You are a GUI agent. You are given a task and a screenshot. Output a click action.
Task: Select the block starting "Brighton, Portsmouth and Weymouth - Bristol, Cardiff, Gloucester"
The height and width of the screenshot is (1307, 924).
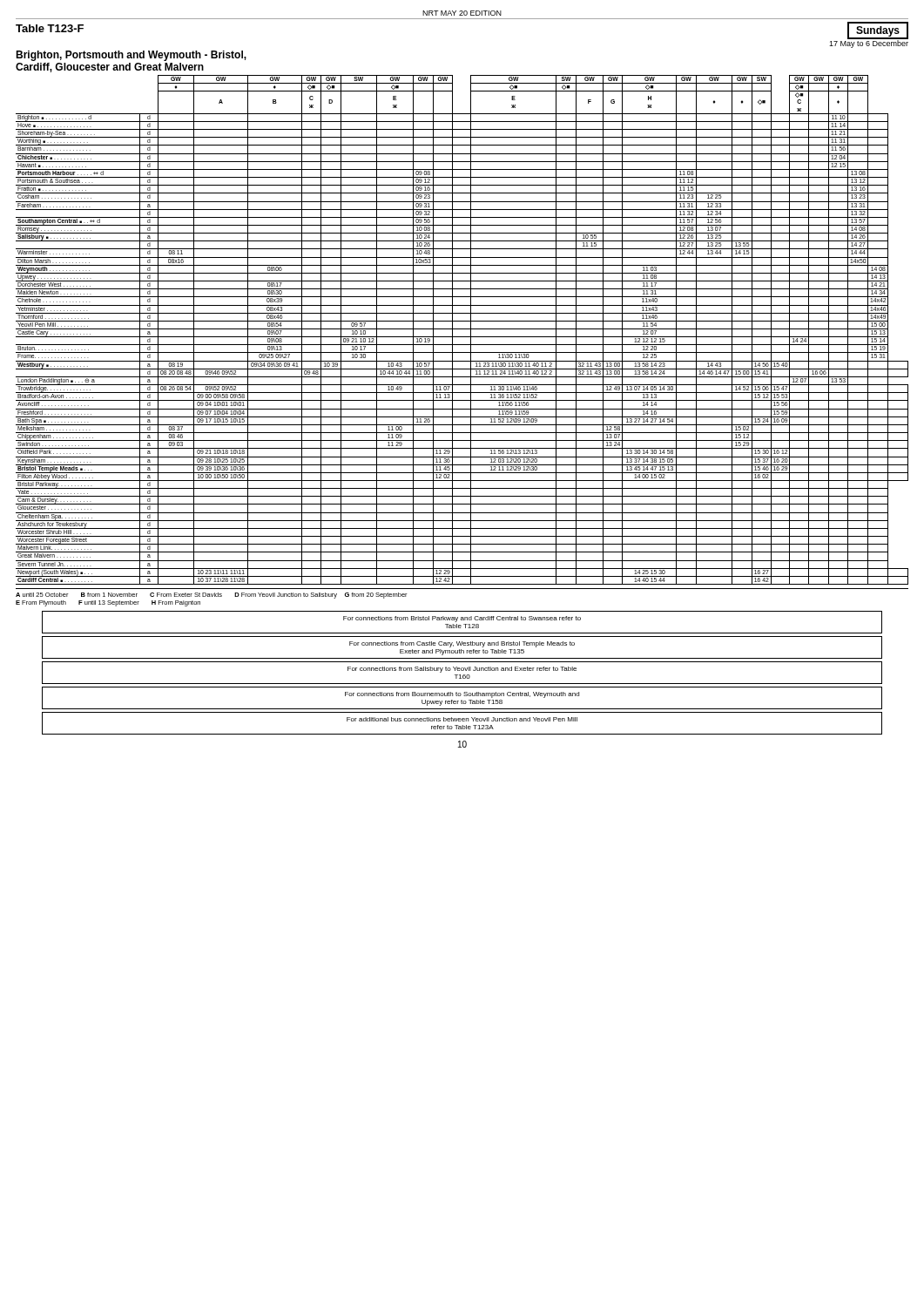(131, 61)
